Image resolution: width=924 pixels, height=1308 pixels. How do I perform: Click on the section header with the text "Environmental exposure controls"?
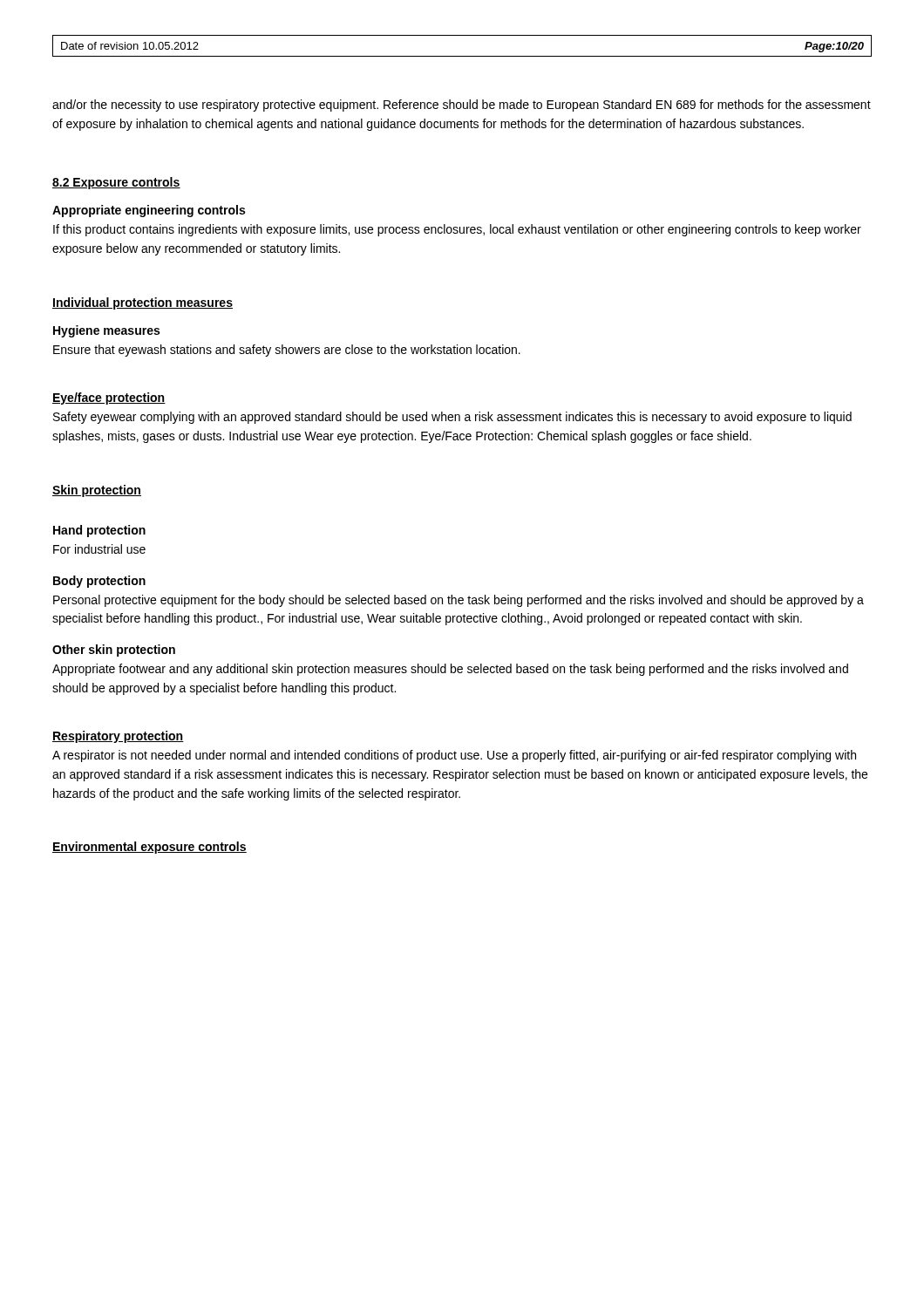pyautogui.click(x=149, y=847)
